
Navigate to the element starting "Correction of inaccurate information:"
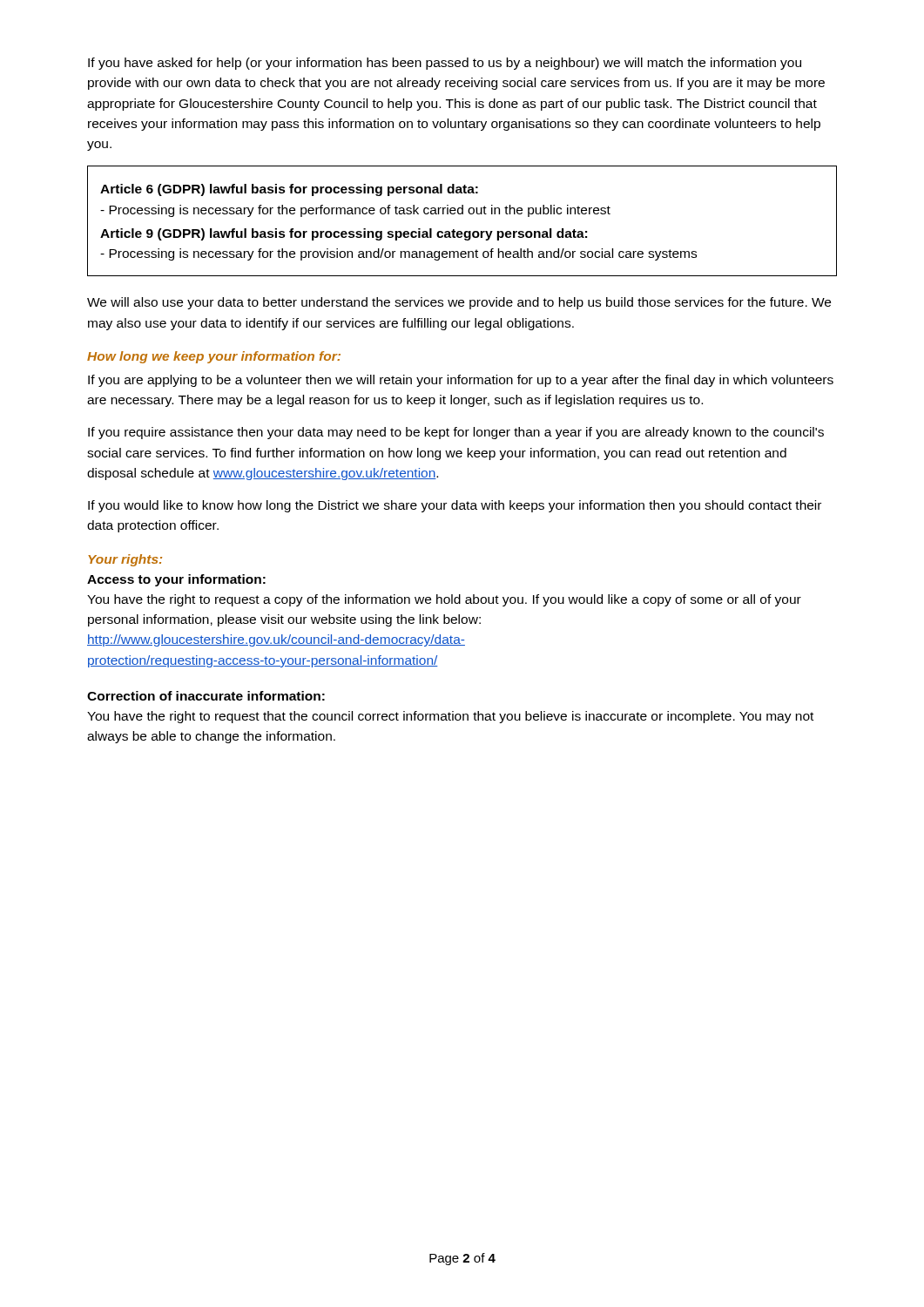pos(450,716)
